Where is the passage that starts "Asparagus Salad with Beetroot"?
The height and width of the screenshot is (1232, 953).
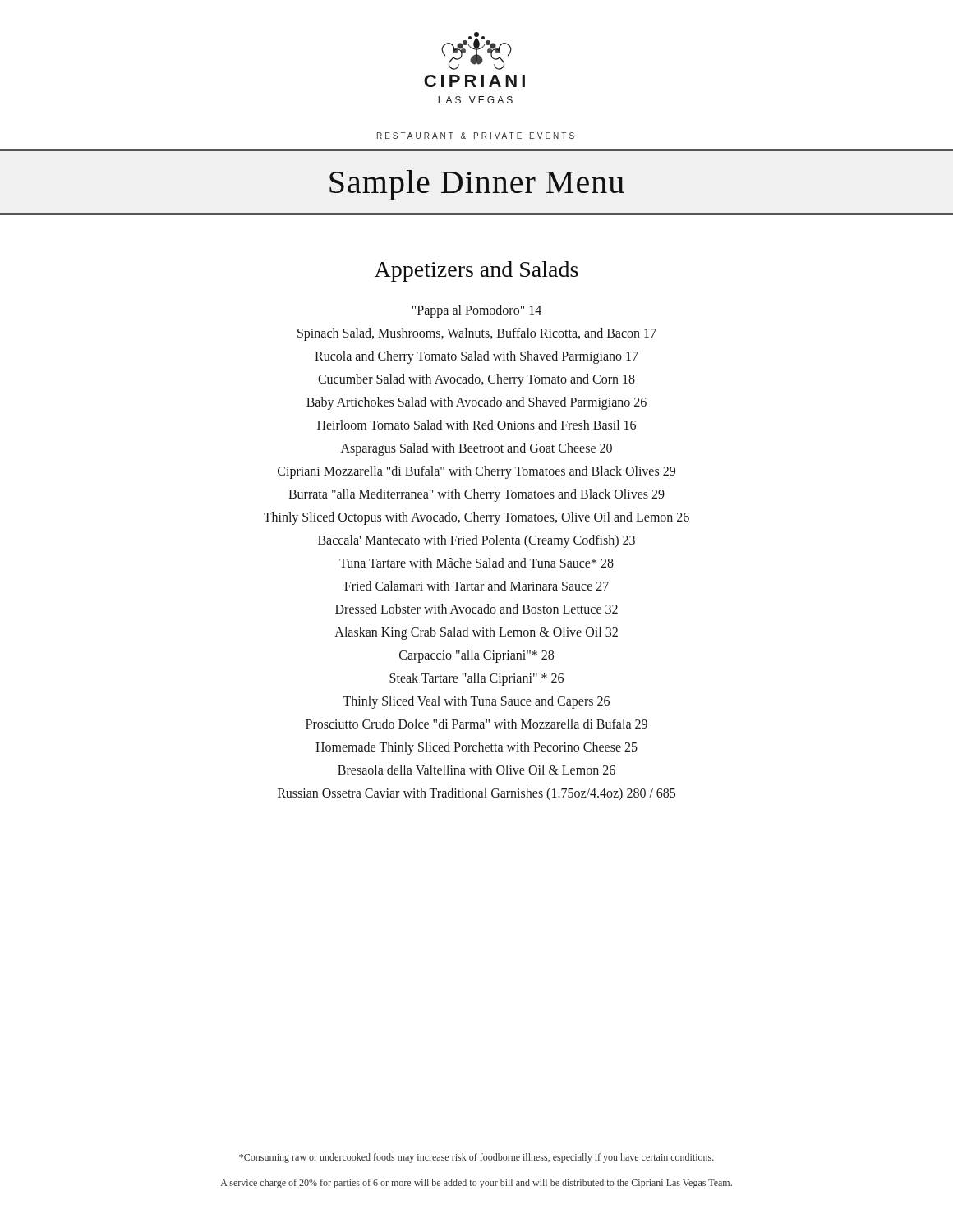476,448
